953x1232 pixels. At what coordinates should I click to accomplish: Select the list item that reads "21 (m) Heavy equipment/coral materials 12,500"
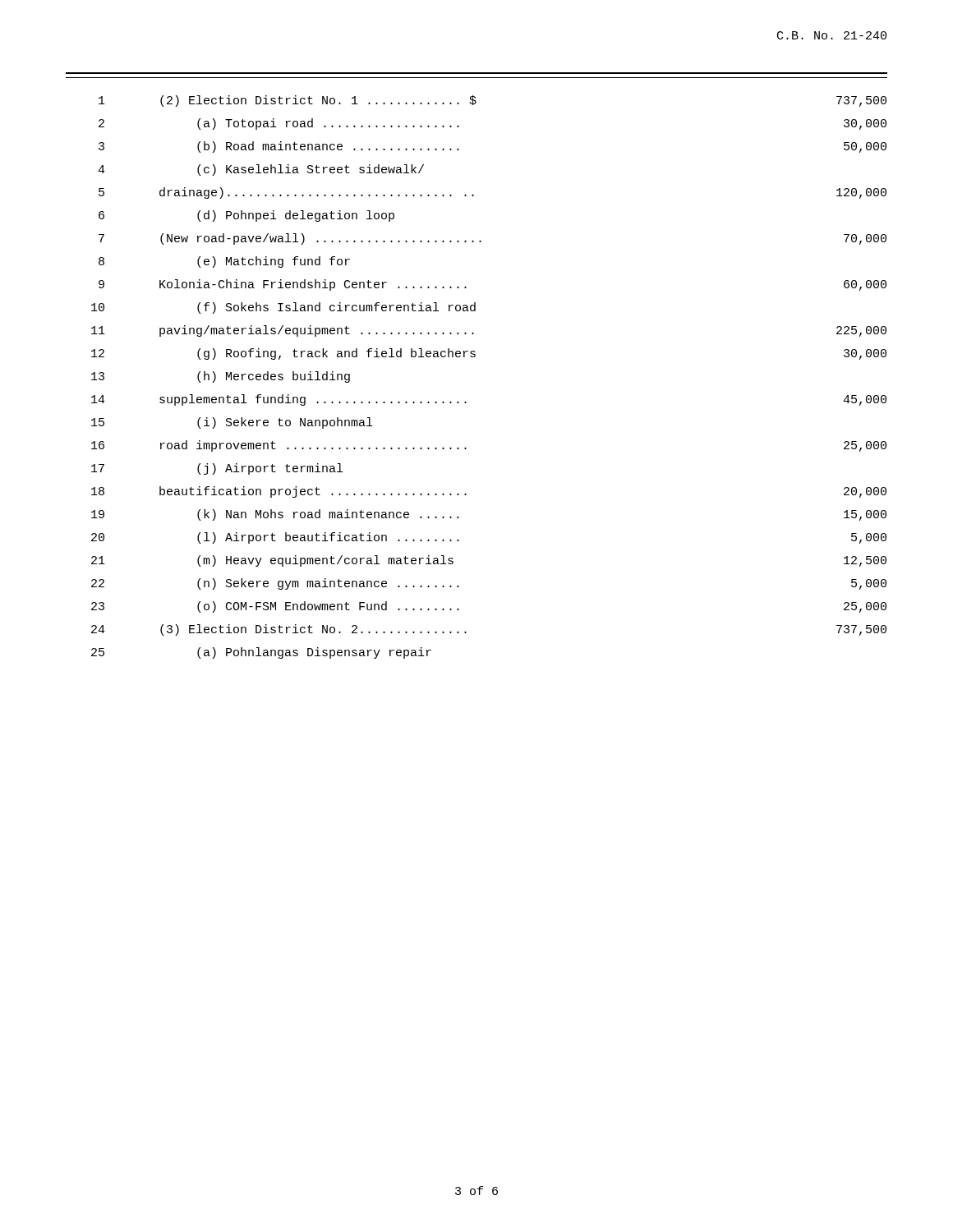(101, 561)
